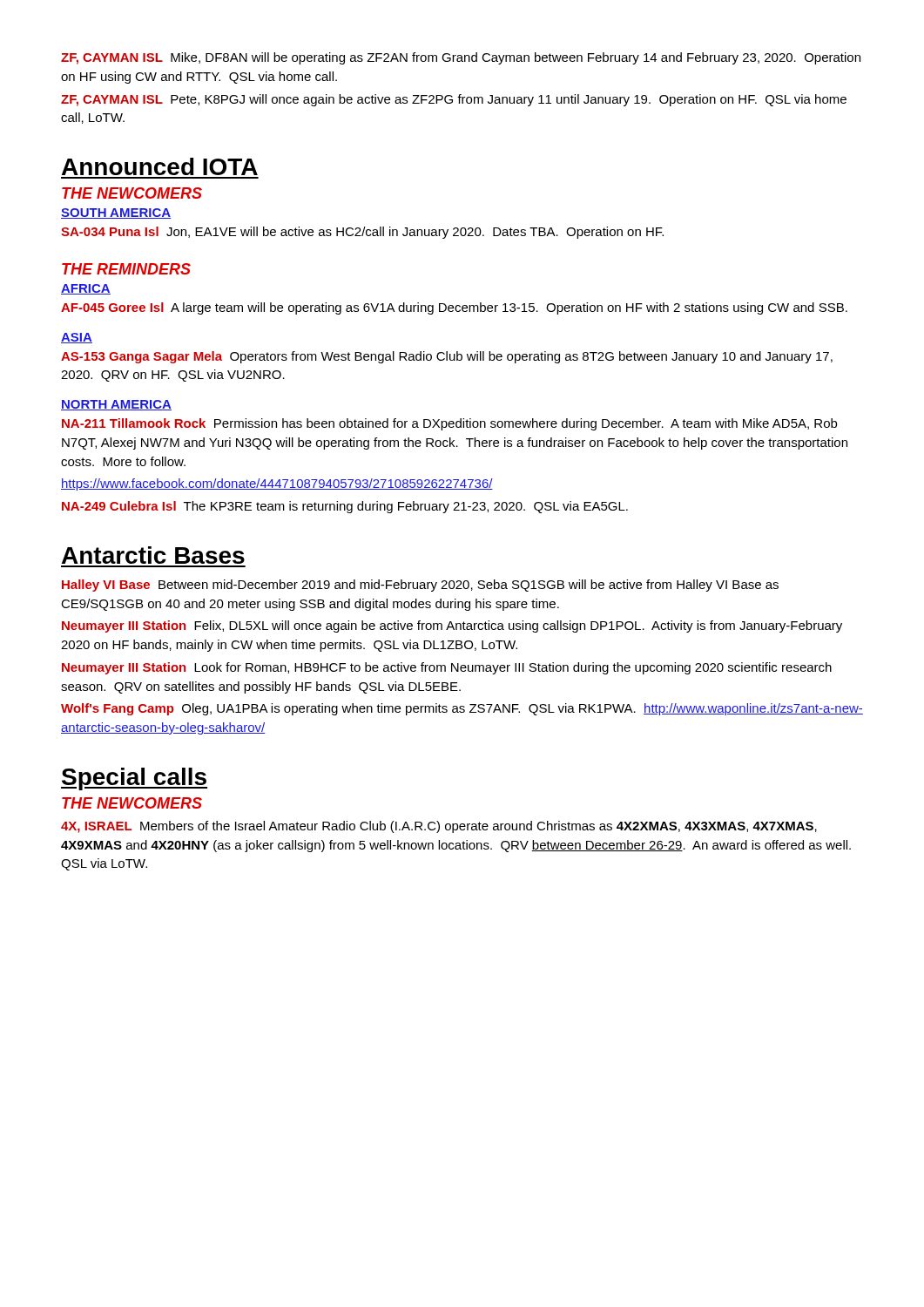Click on the text block containing "AF-045 Goree Isl A large"

tap(462, 307)
